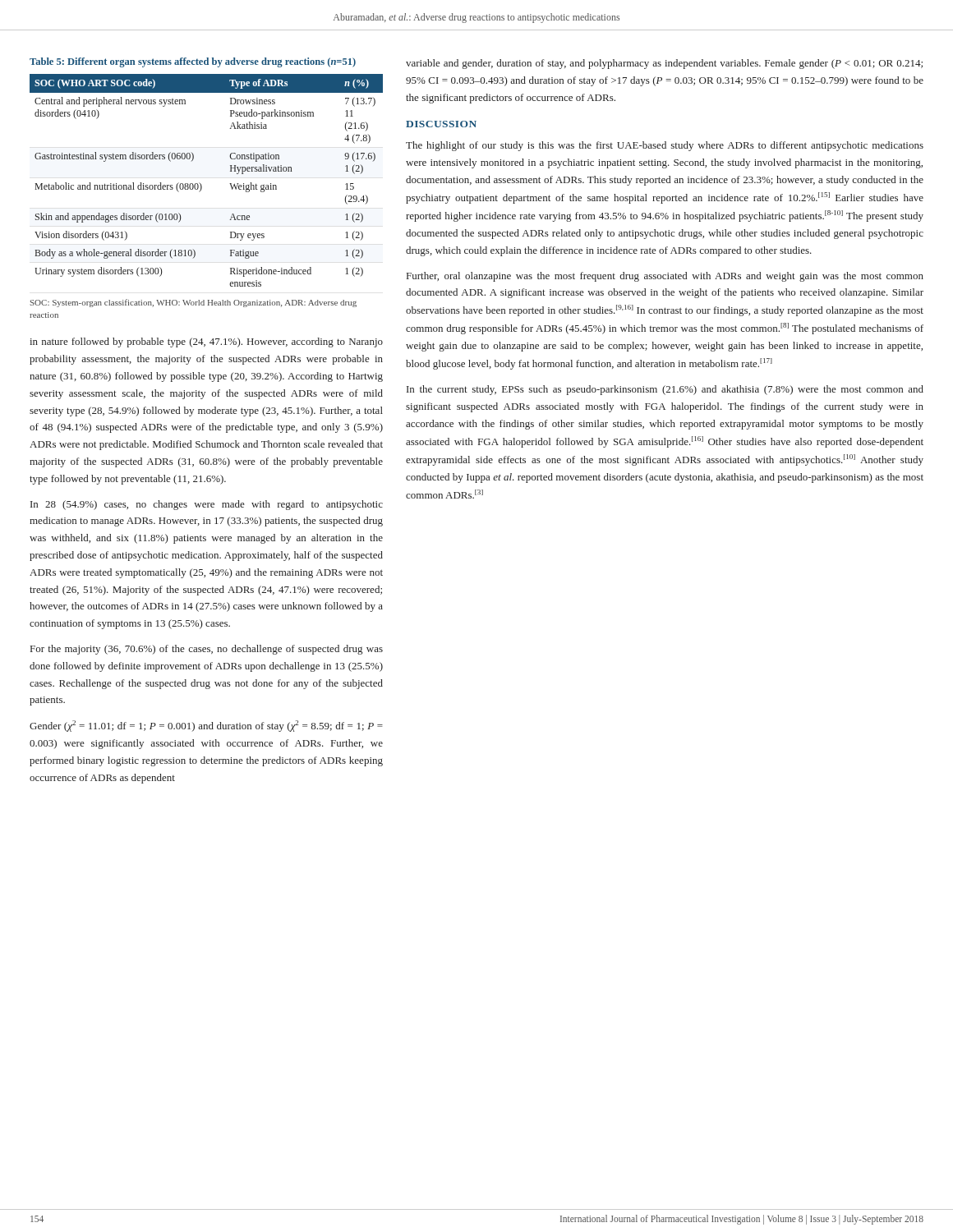Point to the block beginning "Further, oral olanzapine was the"
This screenshot has height=1232, width=953.
click(x=665, y=320)
